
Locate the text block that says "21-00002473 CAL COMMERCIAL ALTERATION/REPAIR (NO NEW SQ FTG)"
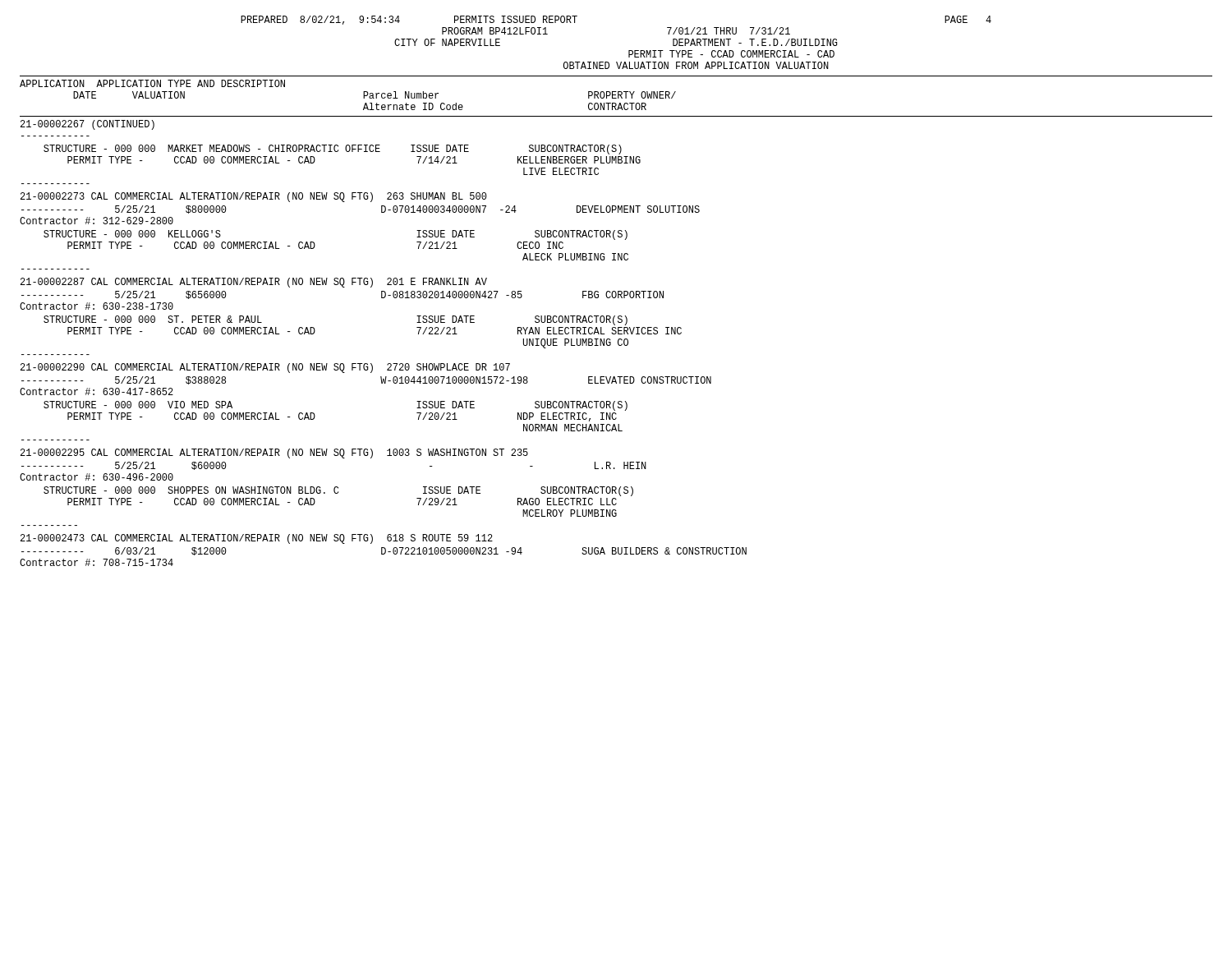[616, 539]
